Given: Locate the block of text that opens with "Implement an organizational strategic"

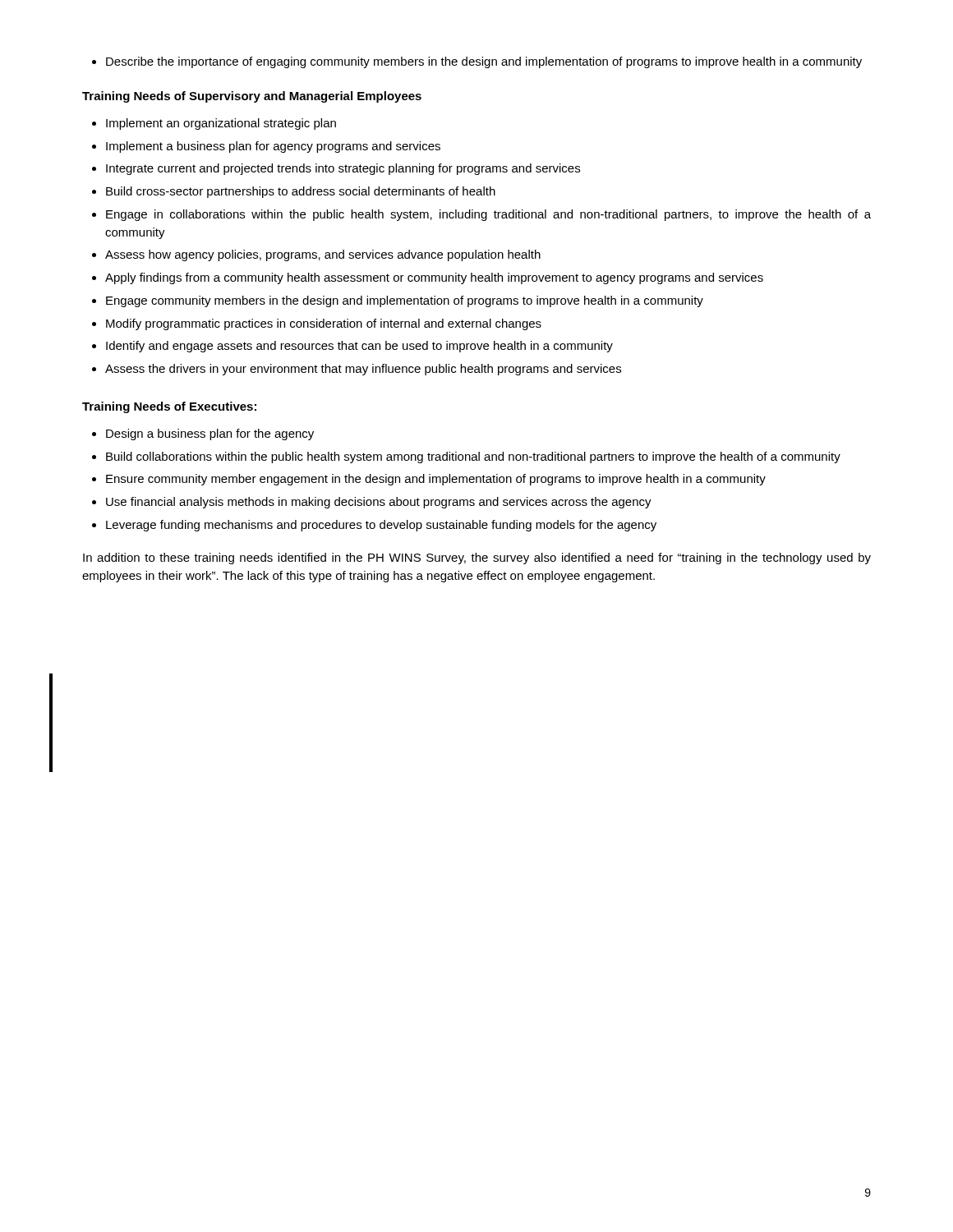Looking at the screenshot, I should [214, 124].
